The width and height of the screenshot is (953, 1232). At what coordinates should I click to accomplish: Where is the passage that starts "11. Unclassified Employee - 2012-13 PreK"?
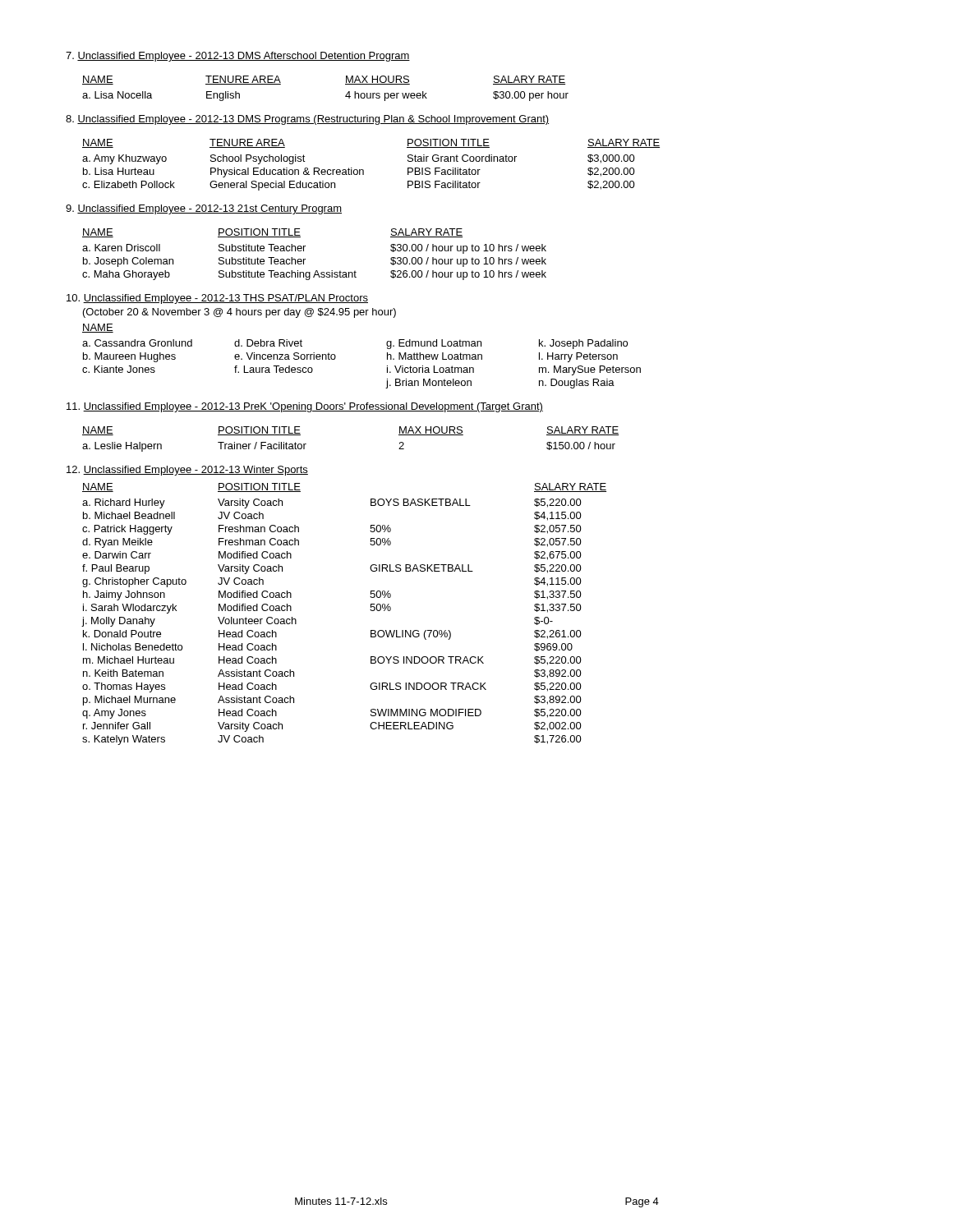(304, 406)
